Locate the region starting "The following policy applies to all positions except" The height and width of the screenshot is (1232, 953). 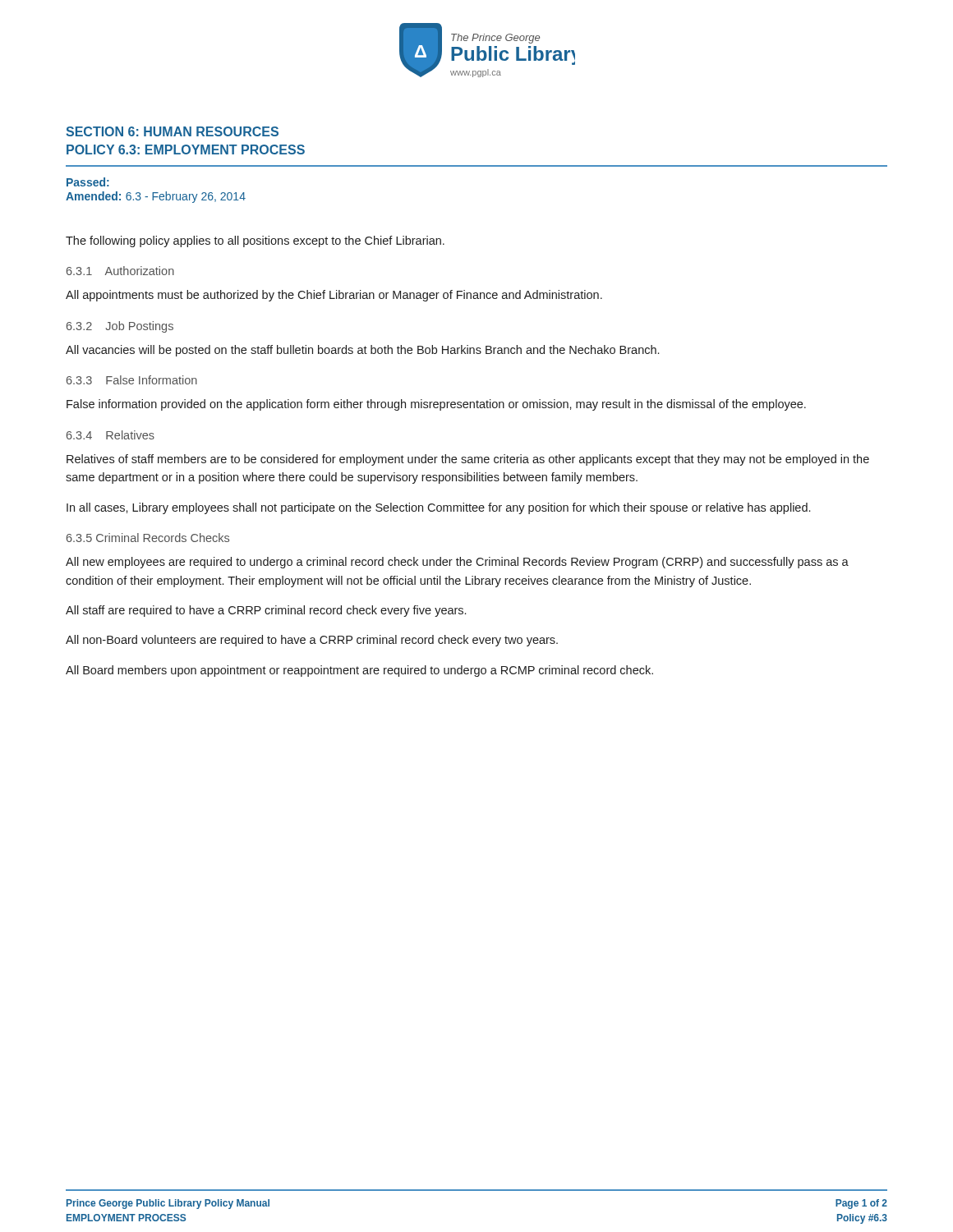255,240
